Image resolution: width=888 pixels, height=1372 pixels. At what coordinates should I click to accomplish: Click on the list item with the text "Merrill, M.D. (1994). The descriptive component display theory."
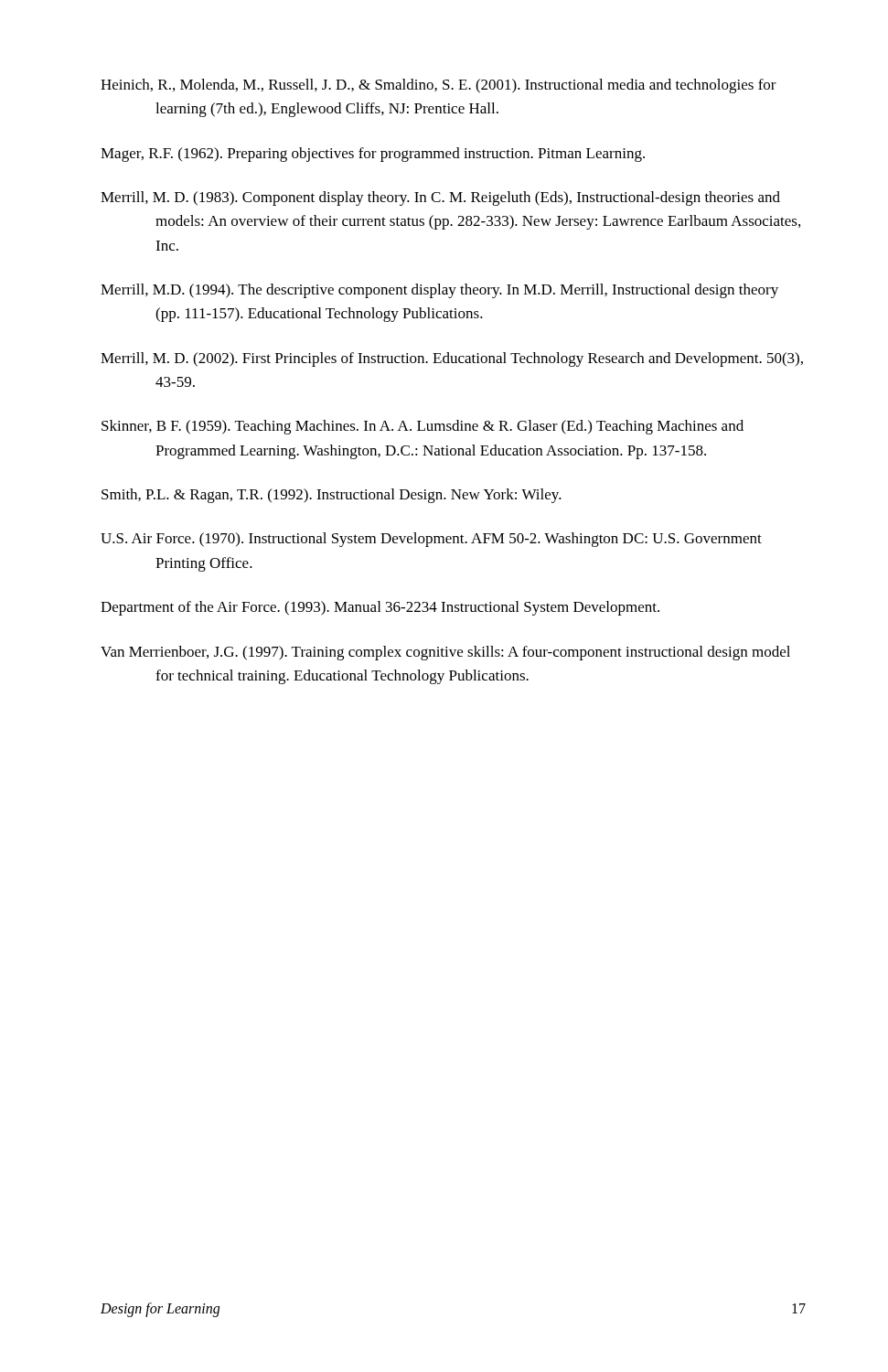pos(440,302)
